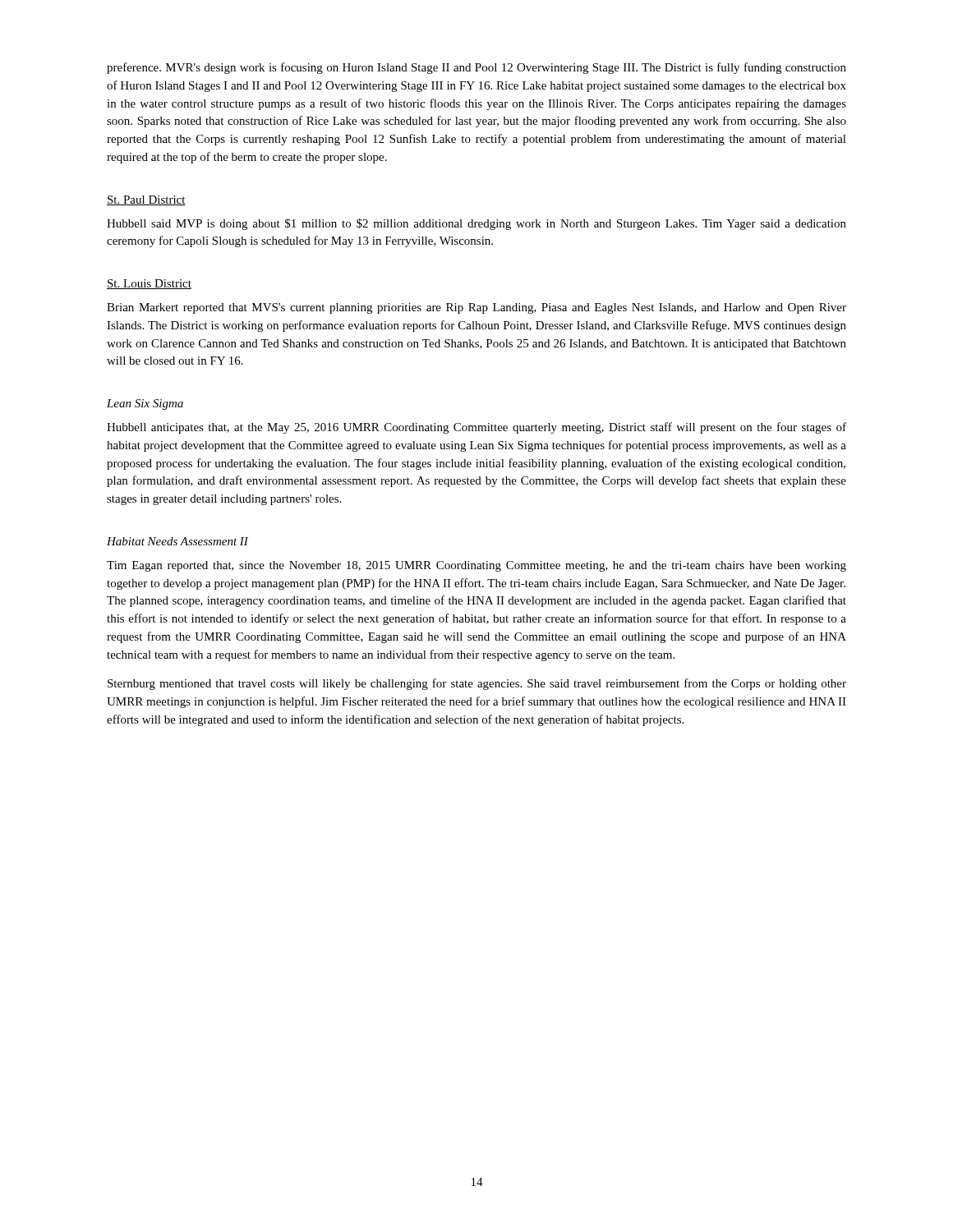The image size is (953, 1232).
Task: Locate the text block that says "preference. MVR's design work is focusing on"
Action: click(476, 113)
